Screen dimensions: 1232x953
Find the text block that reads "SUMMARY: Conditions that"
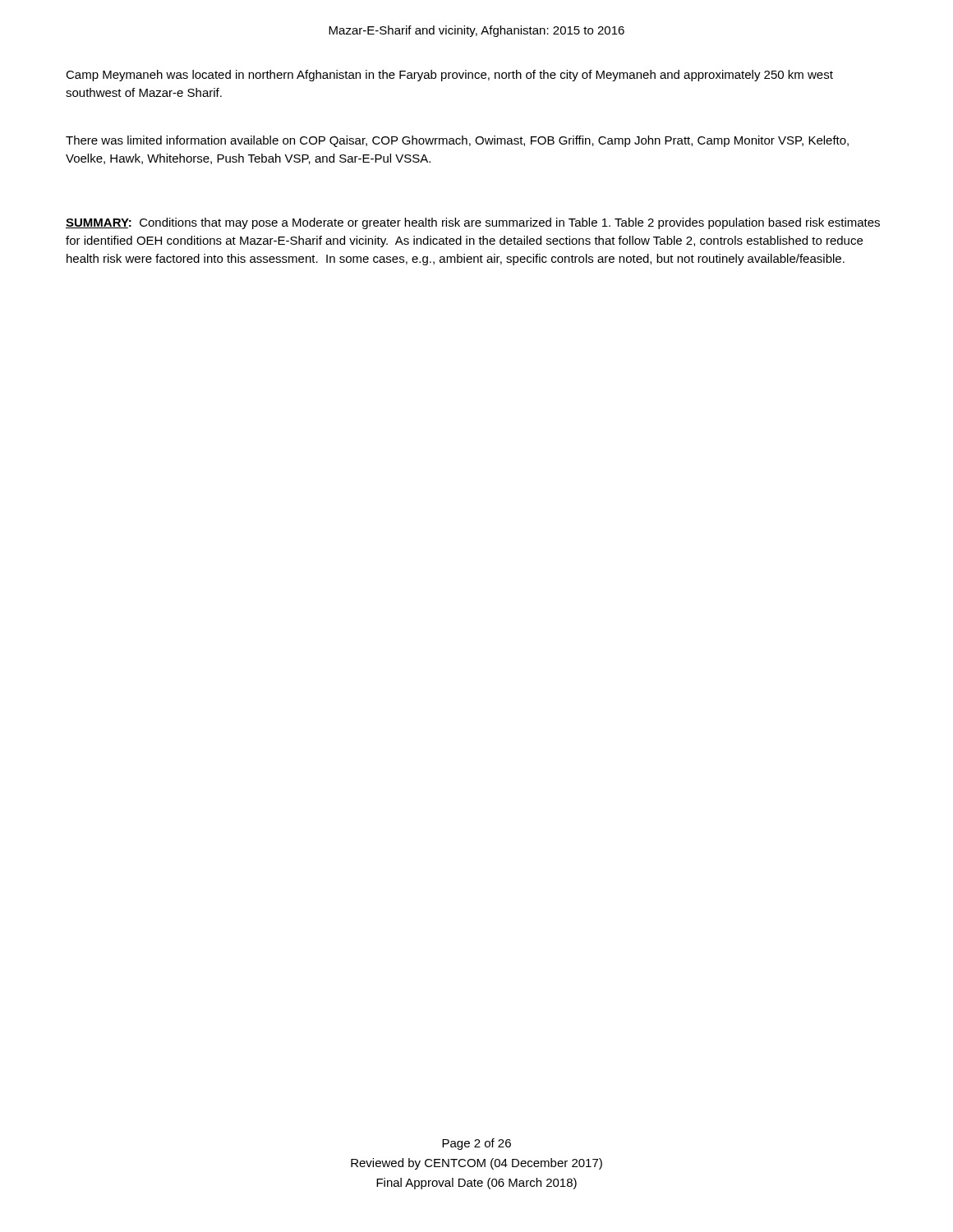473,240
